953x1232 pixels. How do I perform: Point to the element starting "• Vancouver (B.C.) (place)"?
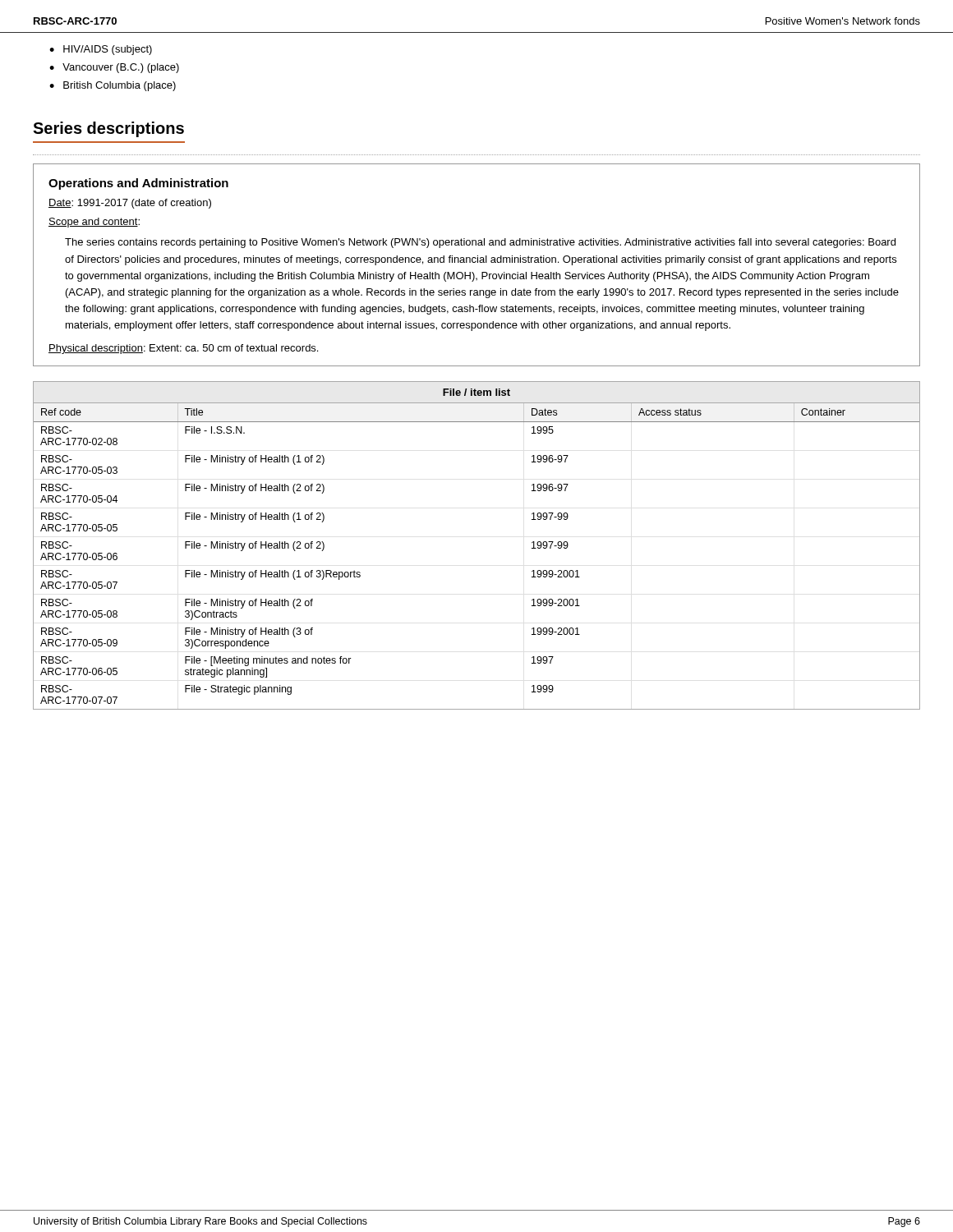click(x=114, y=69)
